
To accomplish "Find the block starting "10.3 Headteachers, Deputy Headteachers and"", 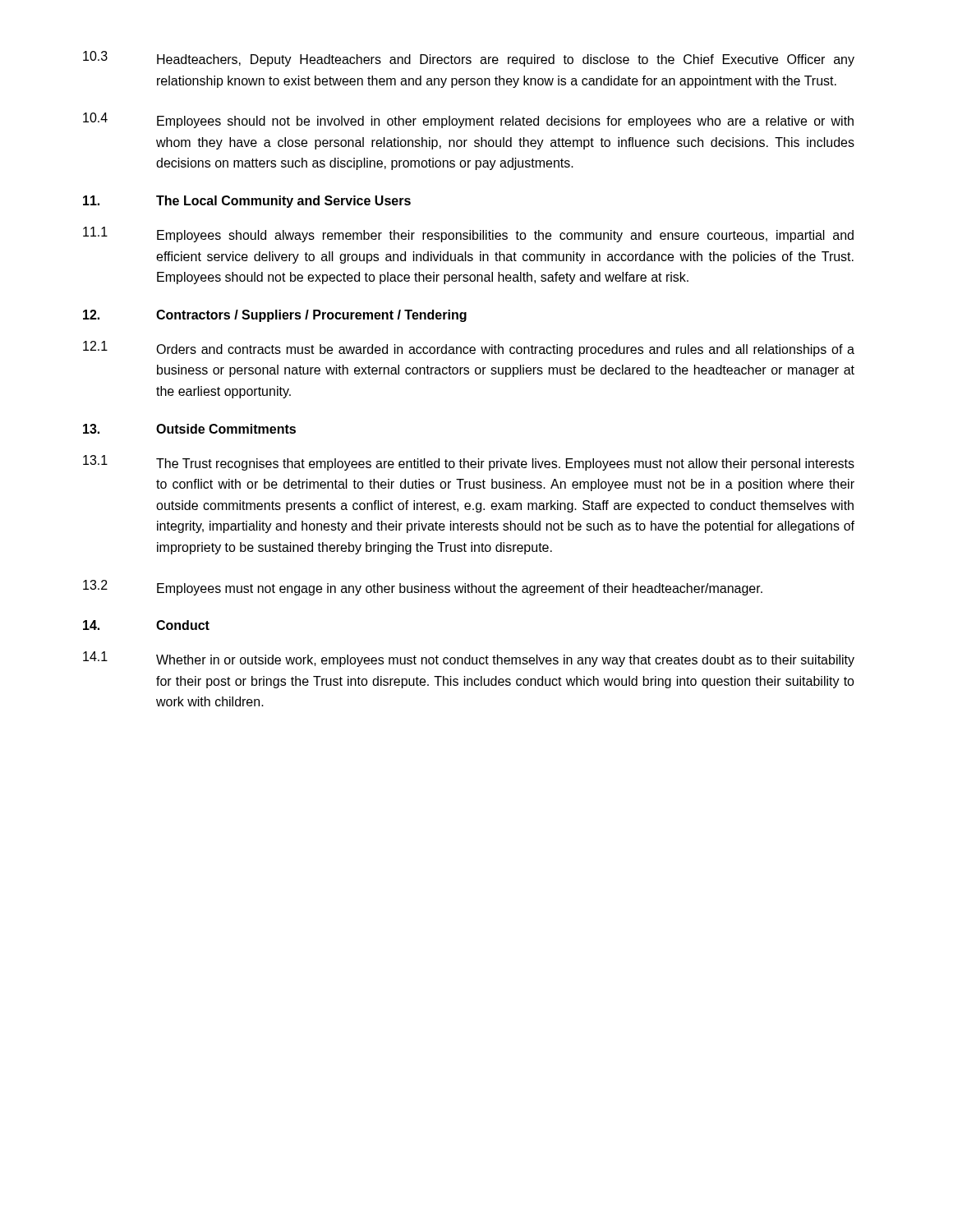I will point(468,70).
